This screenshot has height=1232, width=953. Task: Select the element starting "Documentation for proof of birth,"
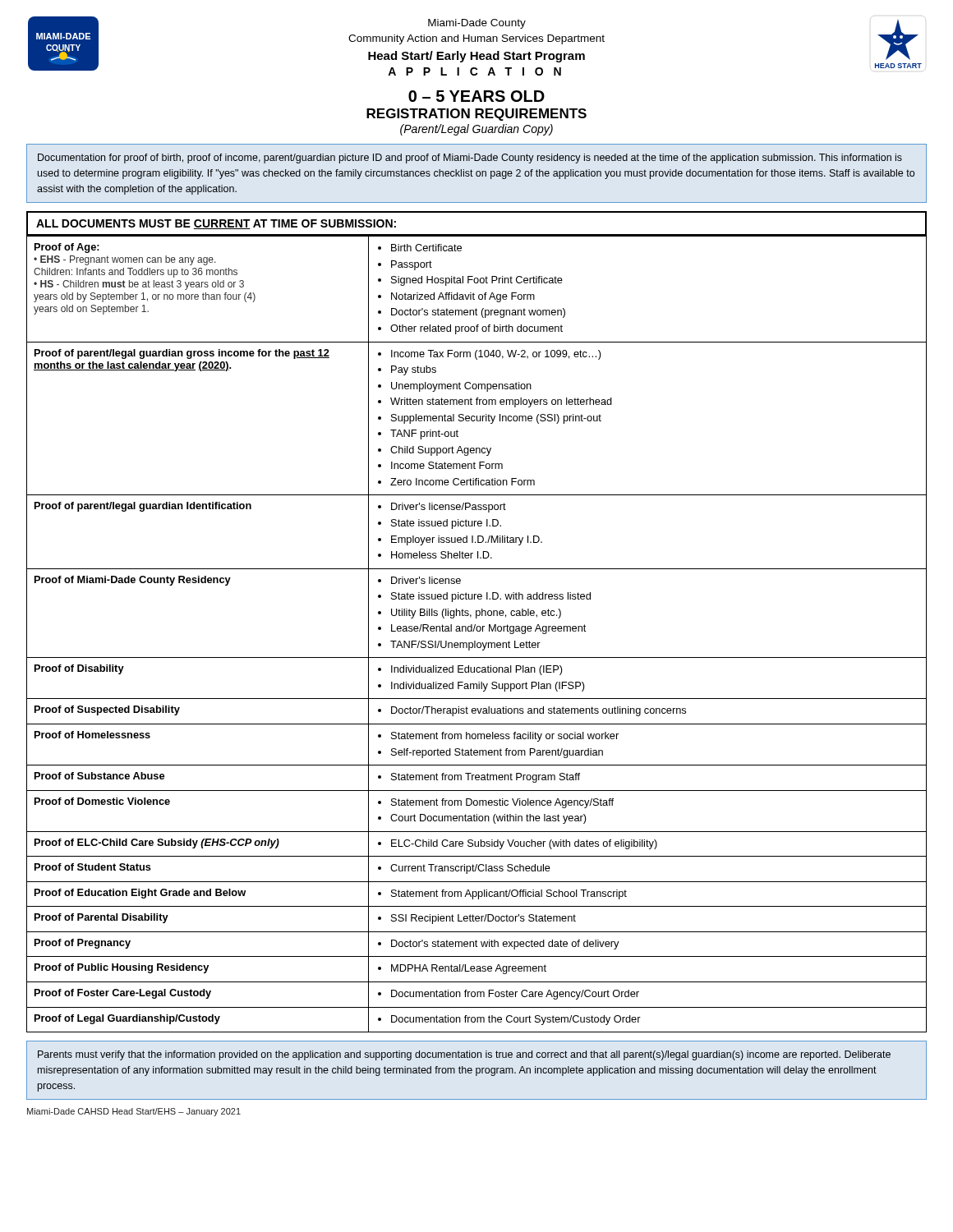[476, 173]
